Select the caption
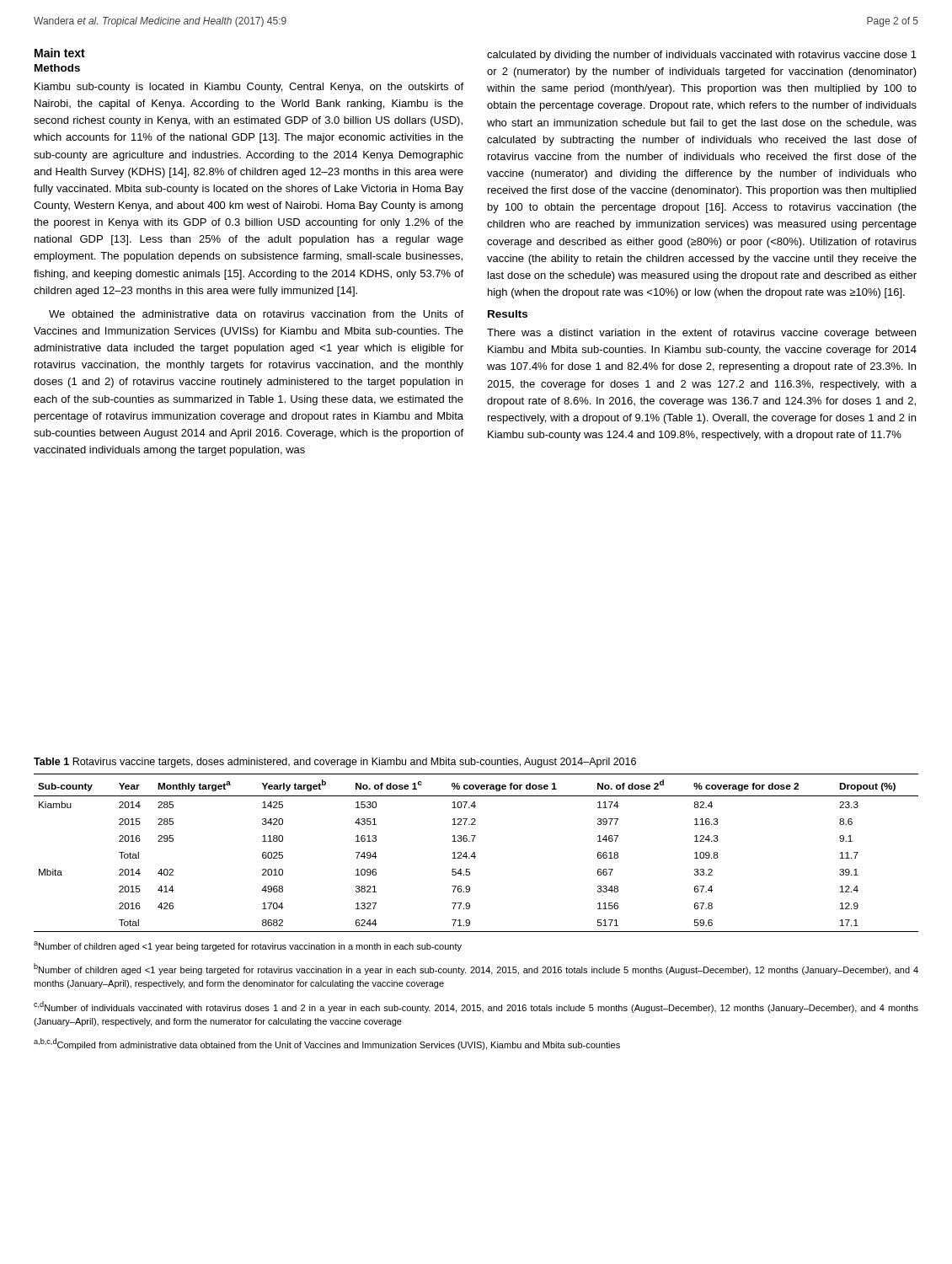Image resolution: width=952 pixels, height=1264 pixels. coord(335,762)
